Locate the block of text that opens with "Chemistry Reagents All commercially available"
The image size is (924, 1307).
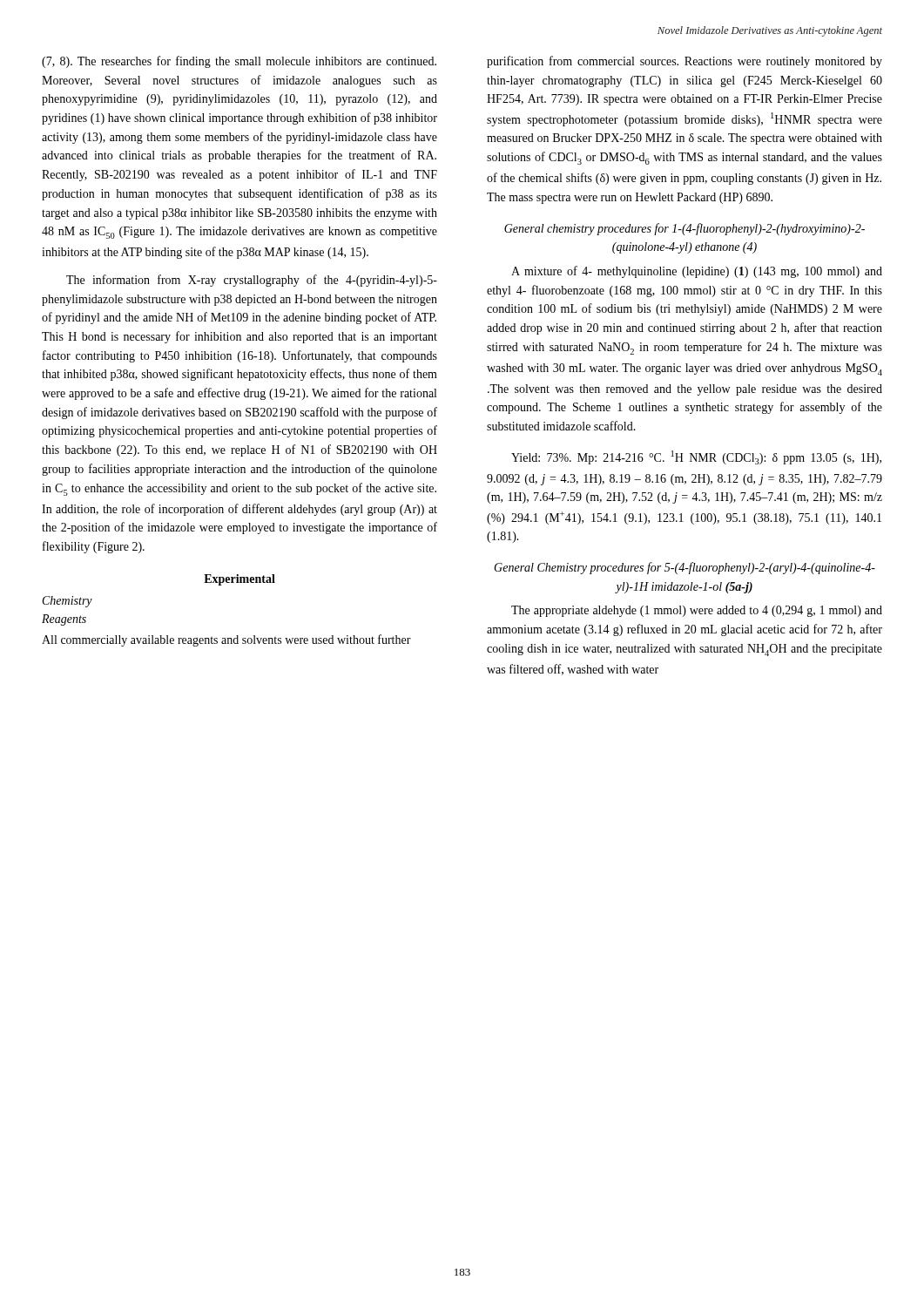click(67, 602)
